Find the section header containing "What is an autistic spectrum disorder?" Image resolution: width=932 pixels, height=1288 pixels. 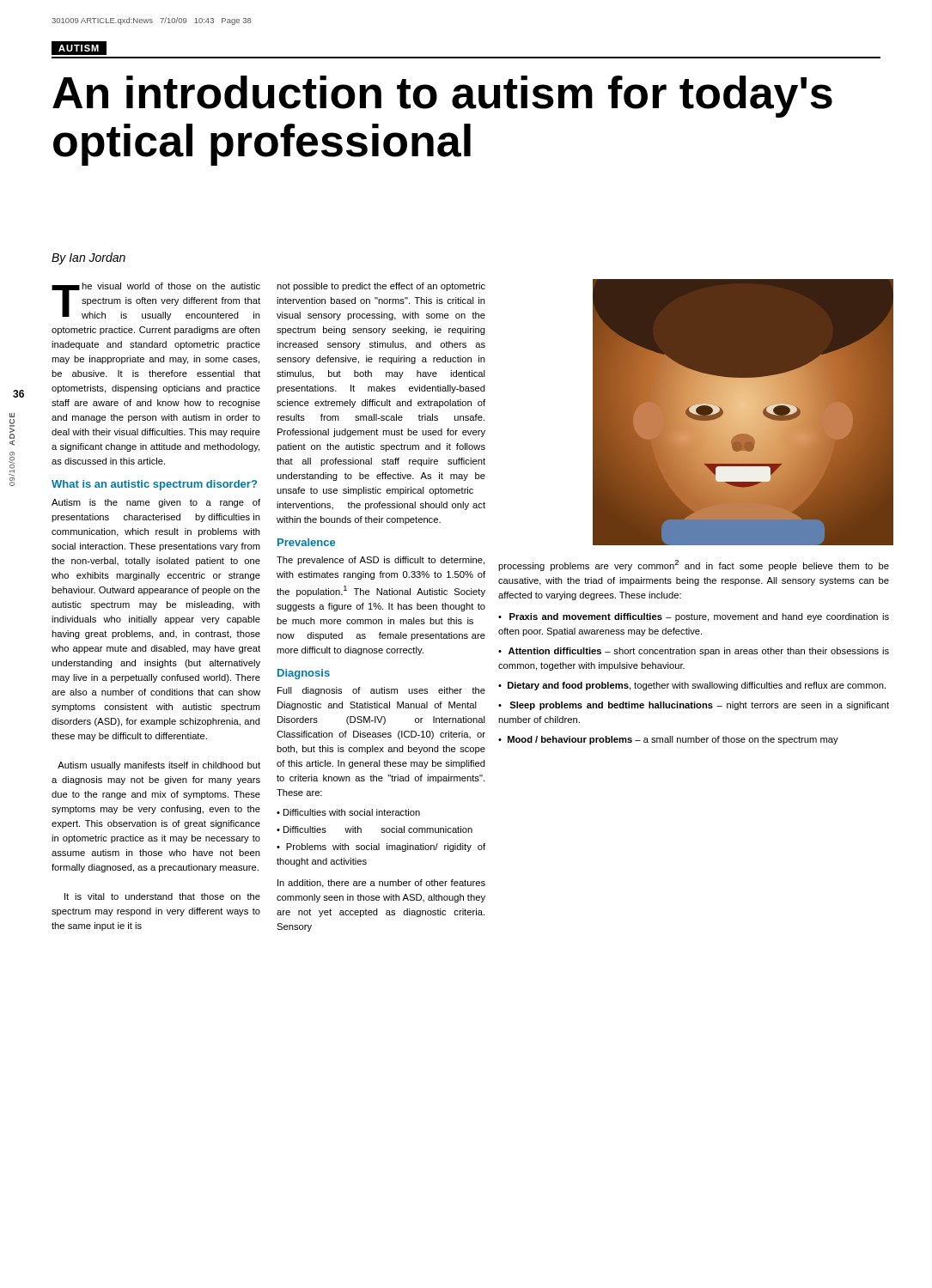[x=155, y=484]
